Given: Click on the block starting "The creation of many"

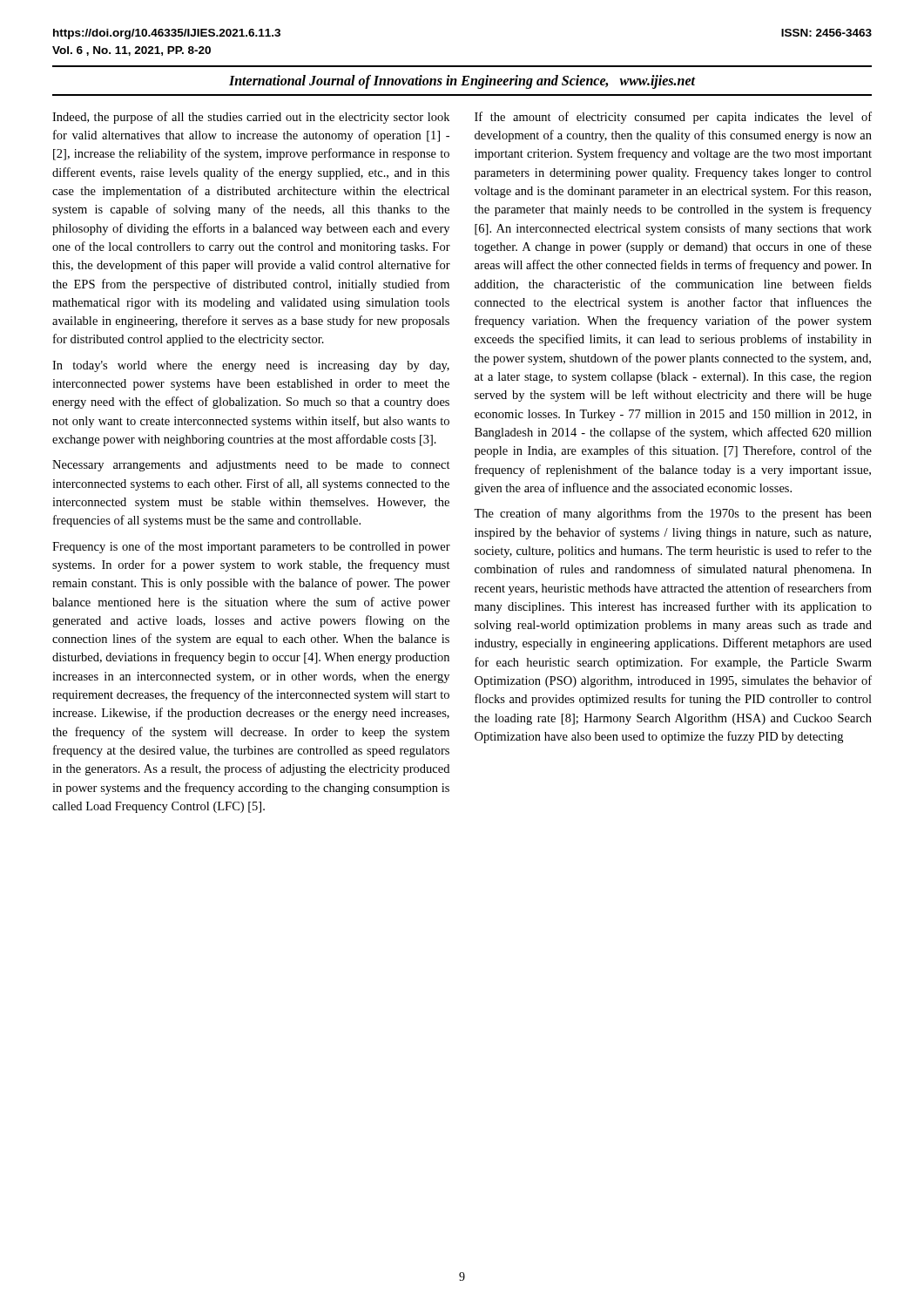Looking at the screenshot, I should tap(673, 625).
